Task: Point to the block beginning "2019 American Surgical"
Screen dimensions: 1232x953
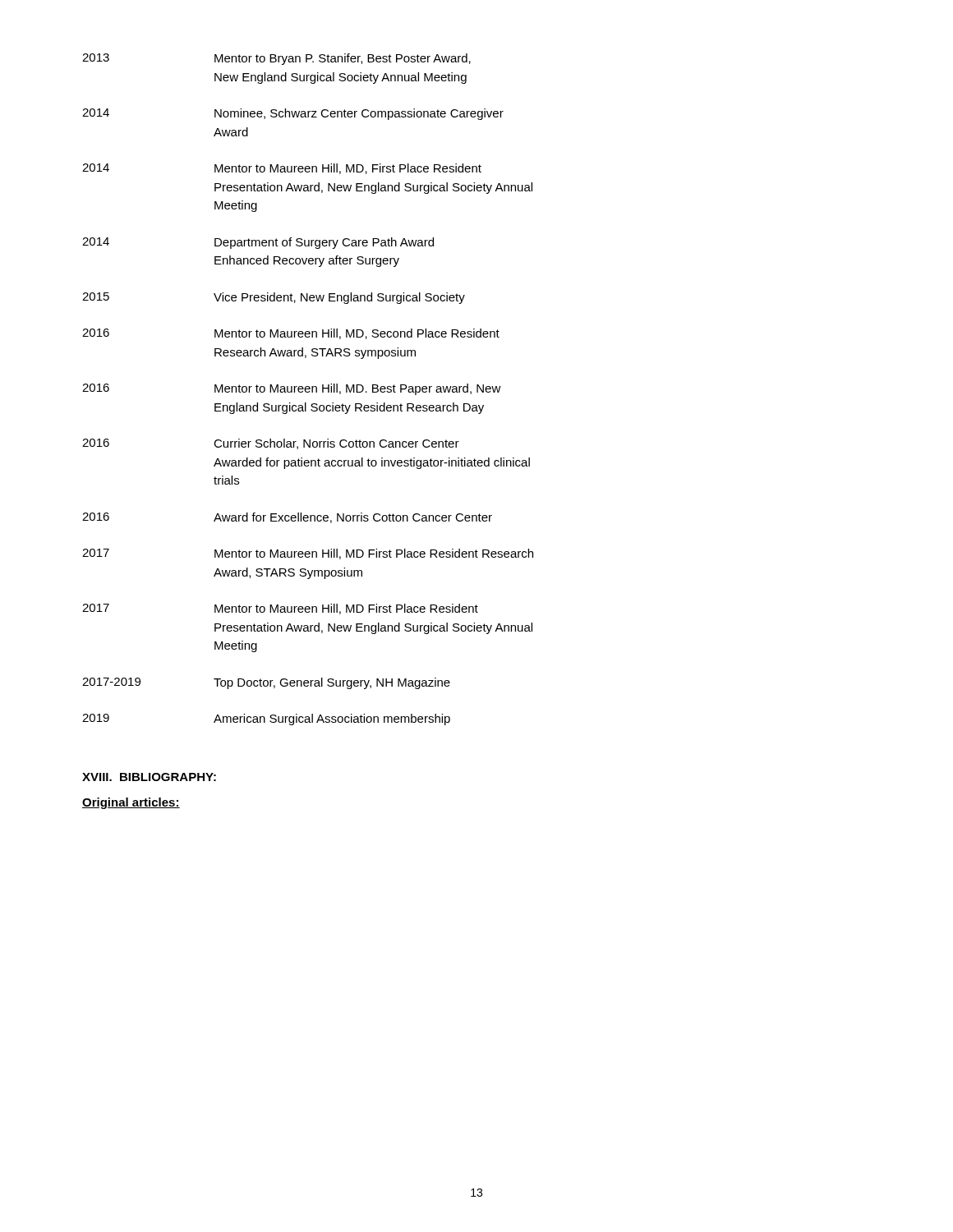Action: click(266, 719)
